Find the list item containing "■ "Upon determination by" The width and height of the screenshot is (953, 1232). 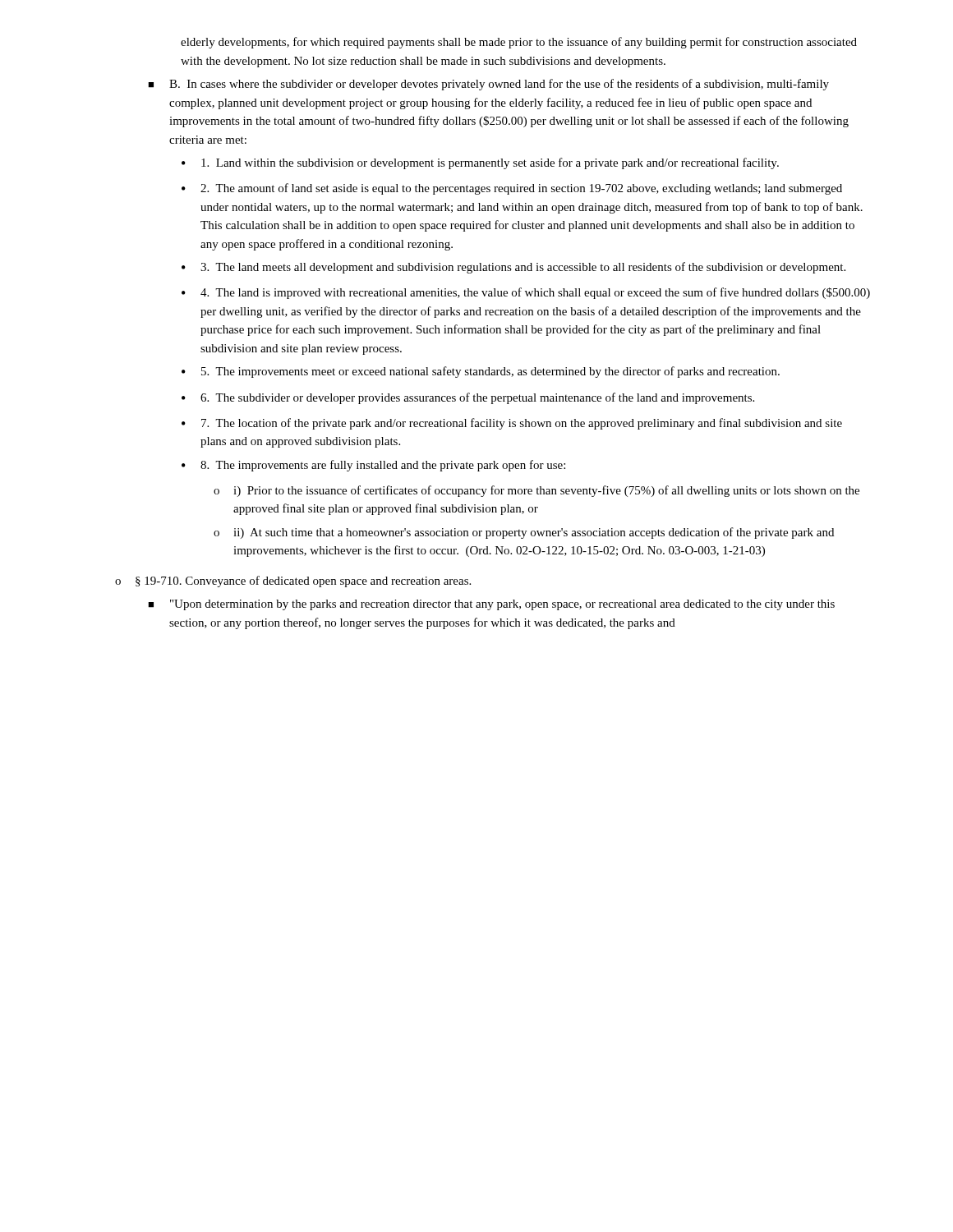point(509,614)
